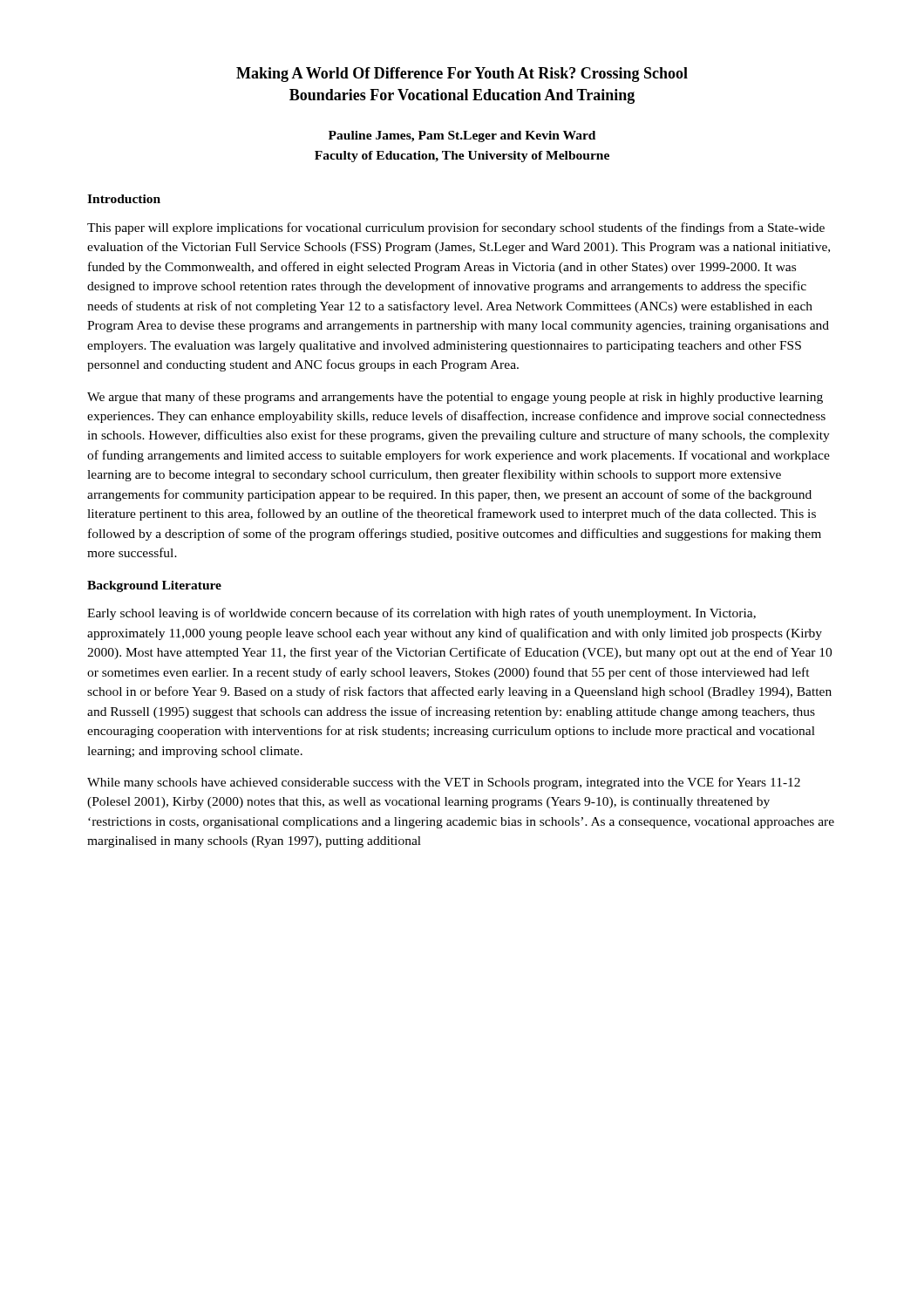Click on the text block with the text "This paper will explore"
The image size is (924, 1308).
[462, 296]
